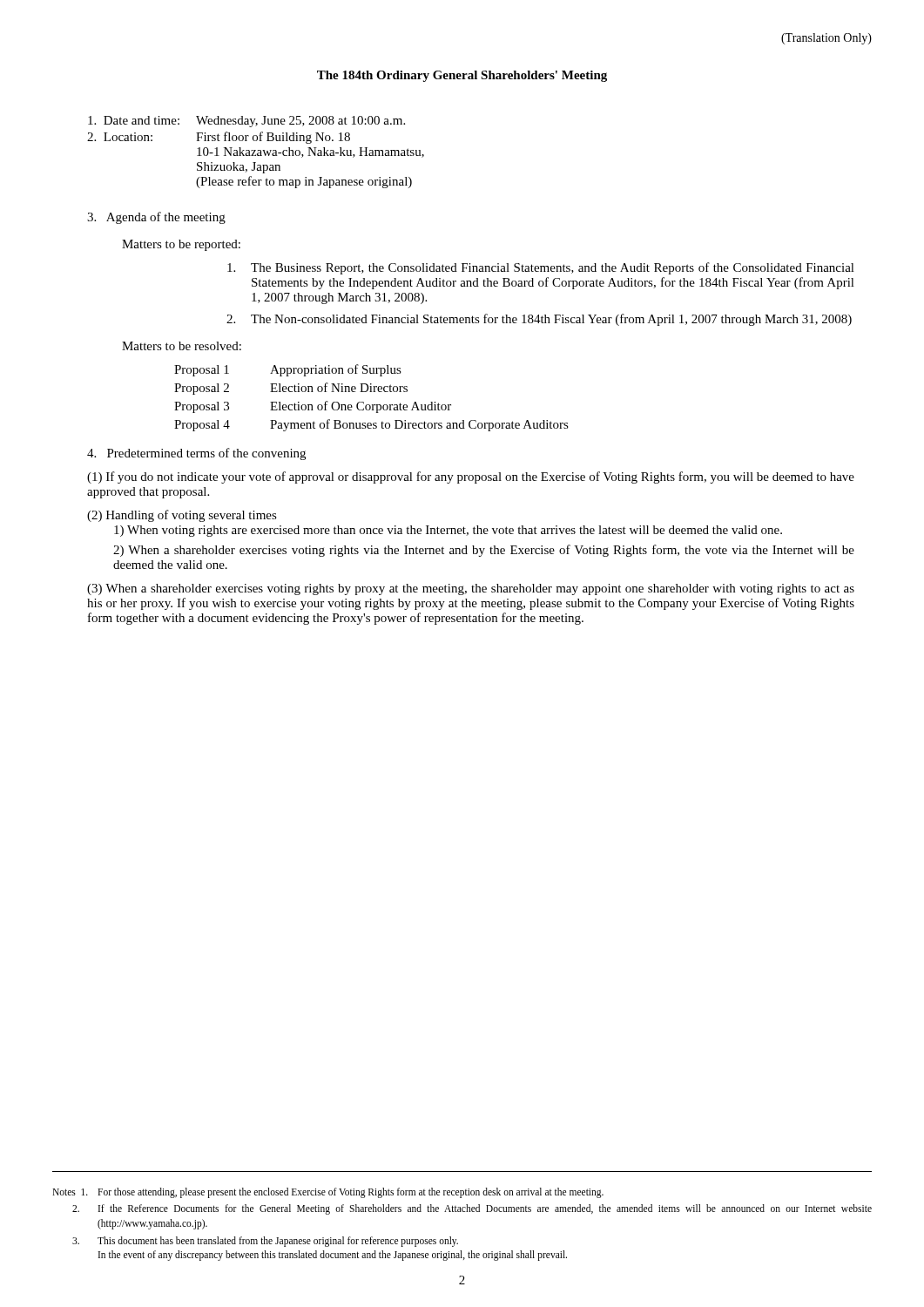The height and width of the screenshot is (1307, 924).
Task: Point to the block starting "2. The Non-consolidated Financial"
Action: [x=540, y=319]
